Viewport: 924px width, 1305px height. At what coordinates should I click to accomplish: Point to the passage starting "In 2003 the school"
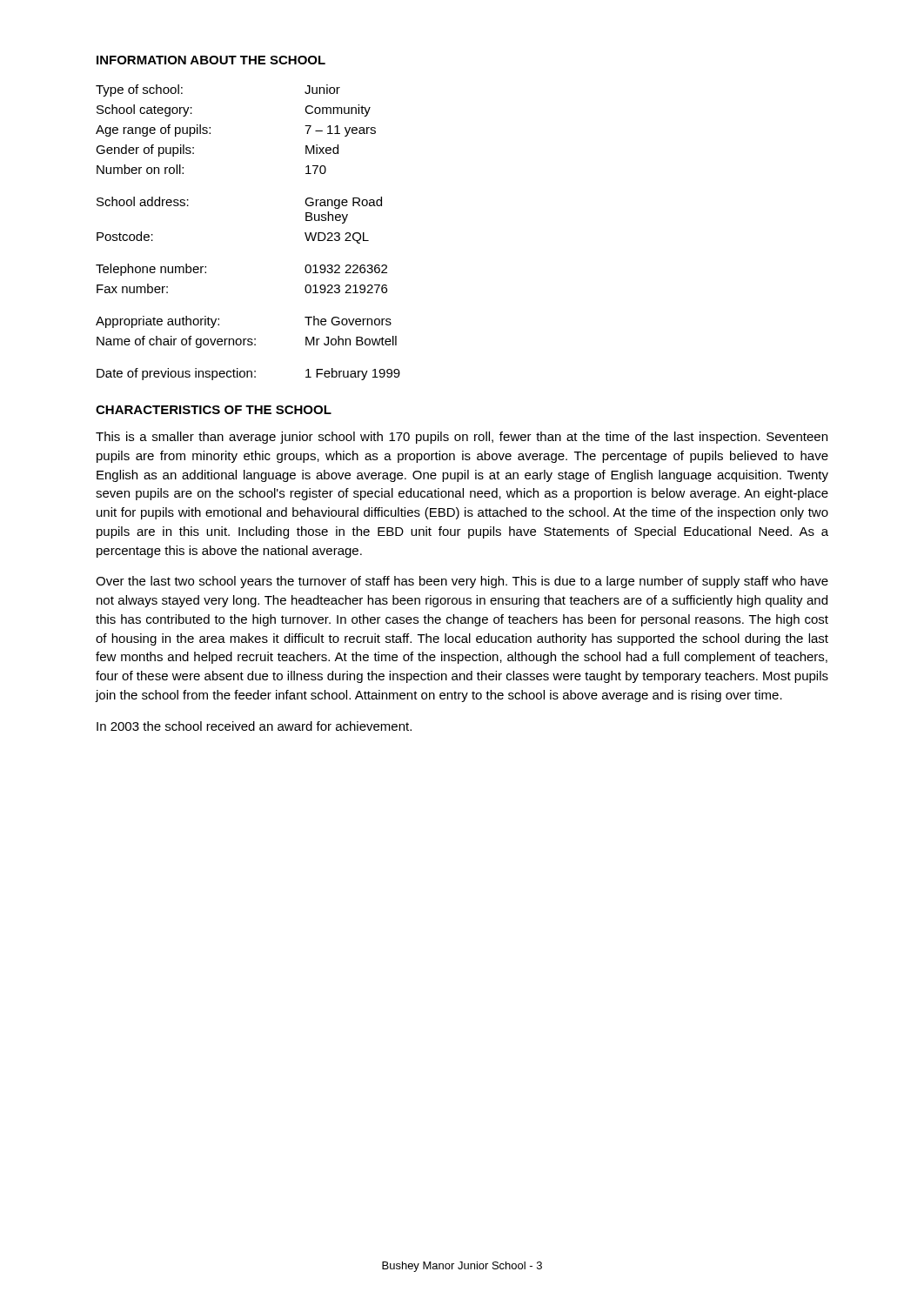(x=254, y=726)
